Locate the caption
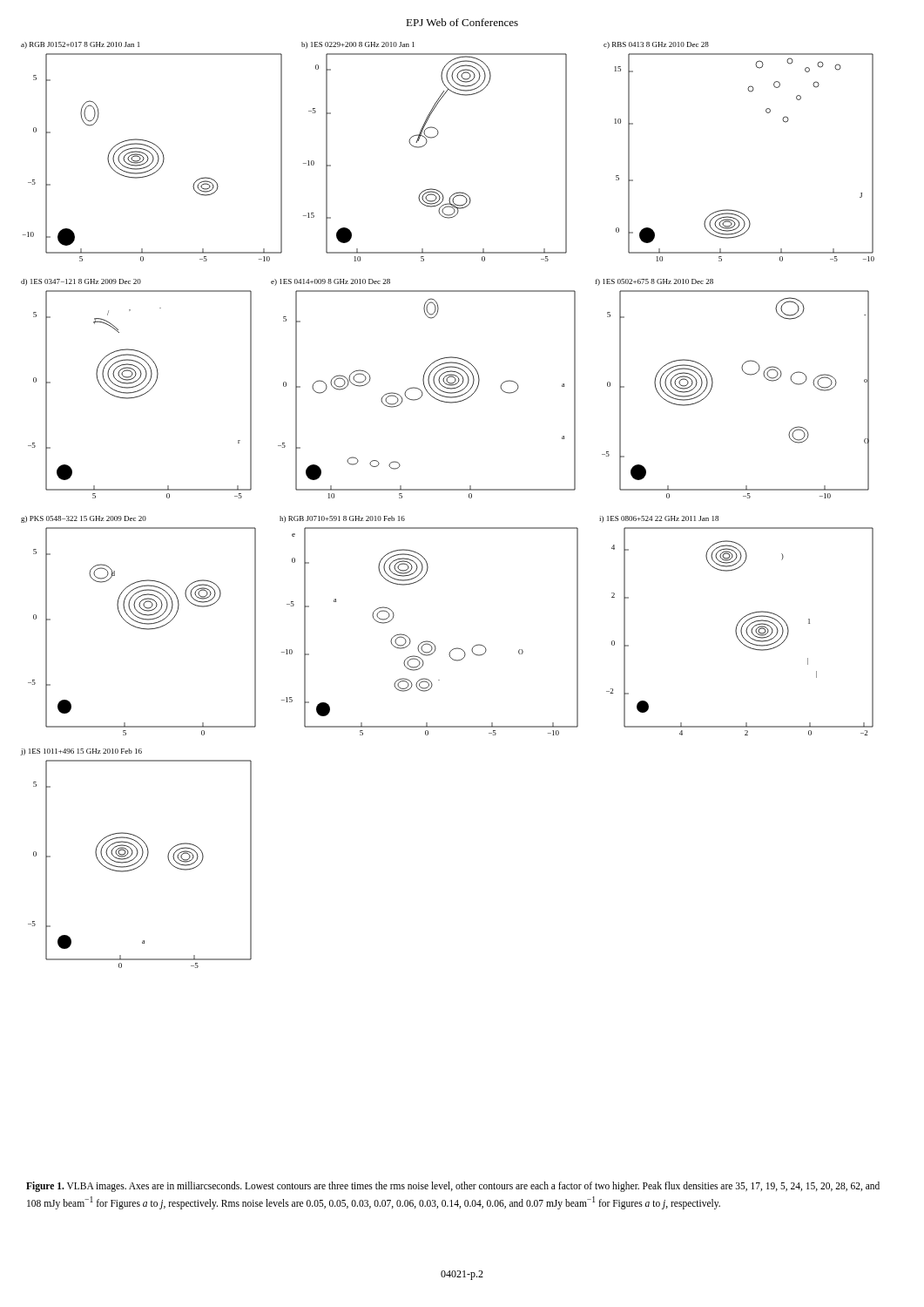The image size is (924, 1307). point(453,1194)
